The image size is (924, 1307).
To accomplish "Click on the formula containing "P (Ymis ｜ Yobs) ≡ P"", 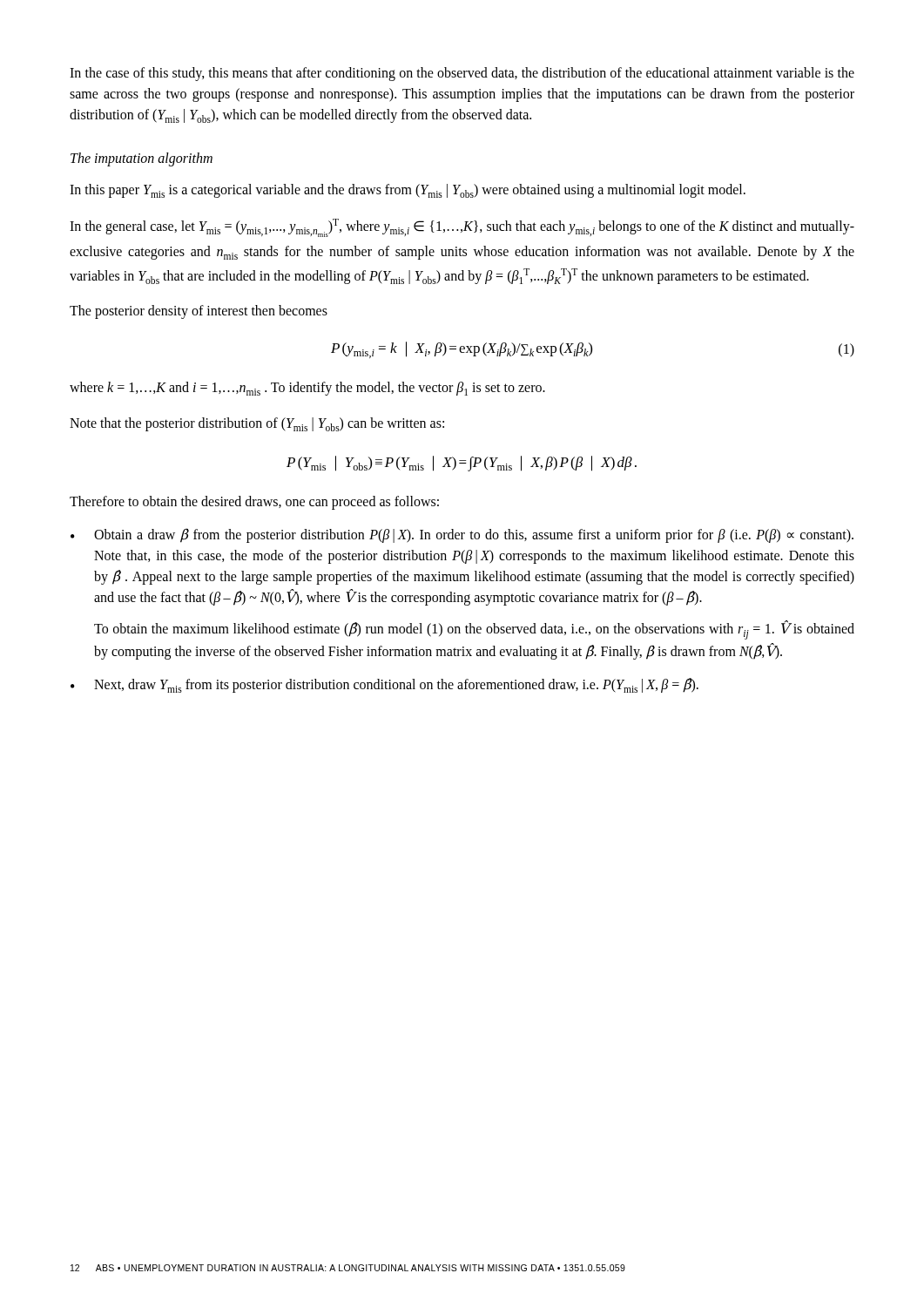I will coord(462,464).
